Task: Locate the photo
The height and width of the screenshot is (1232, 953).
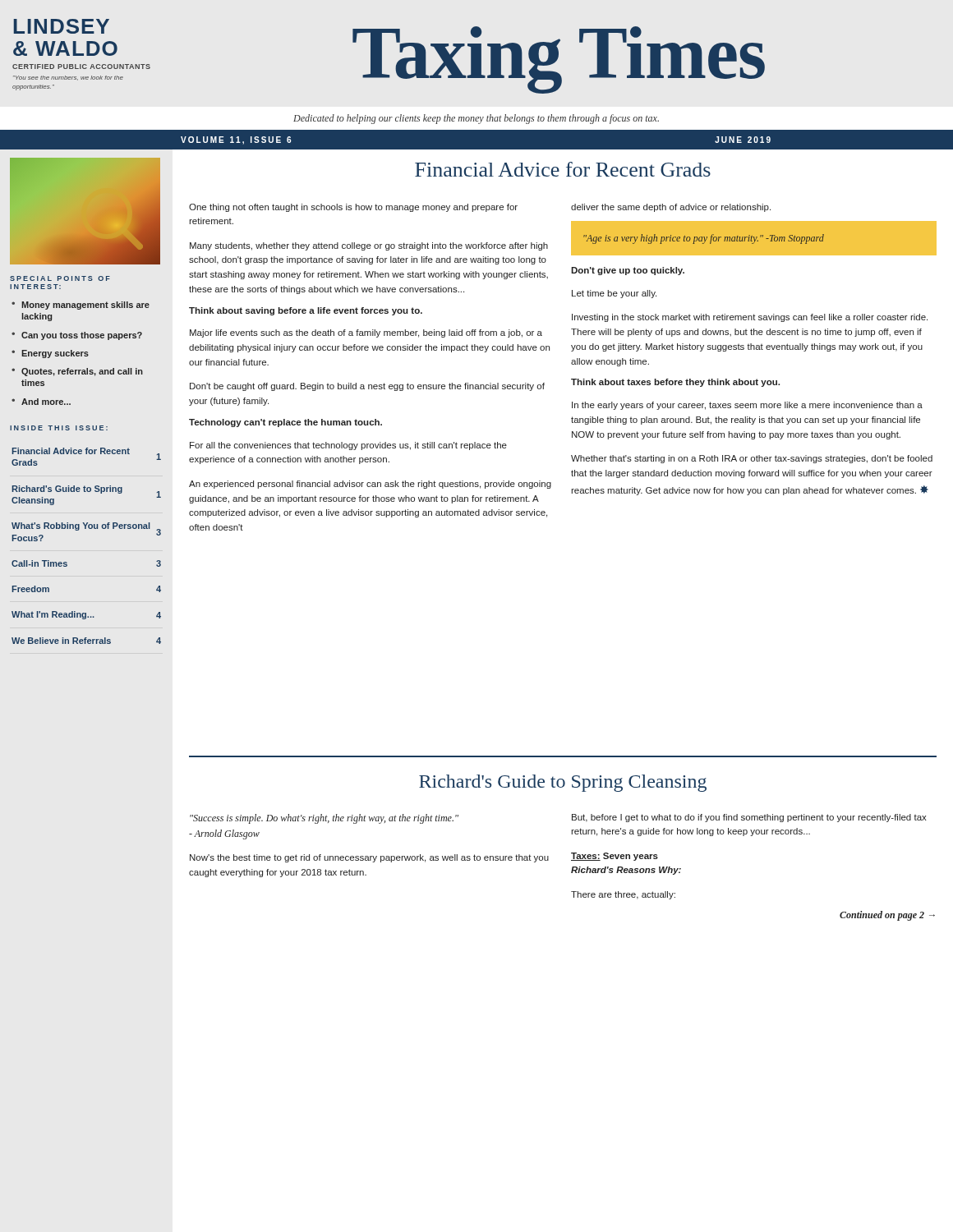Action: pyautogui.click(x=85, y=211)
